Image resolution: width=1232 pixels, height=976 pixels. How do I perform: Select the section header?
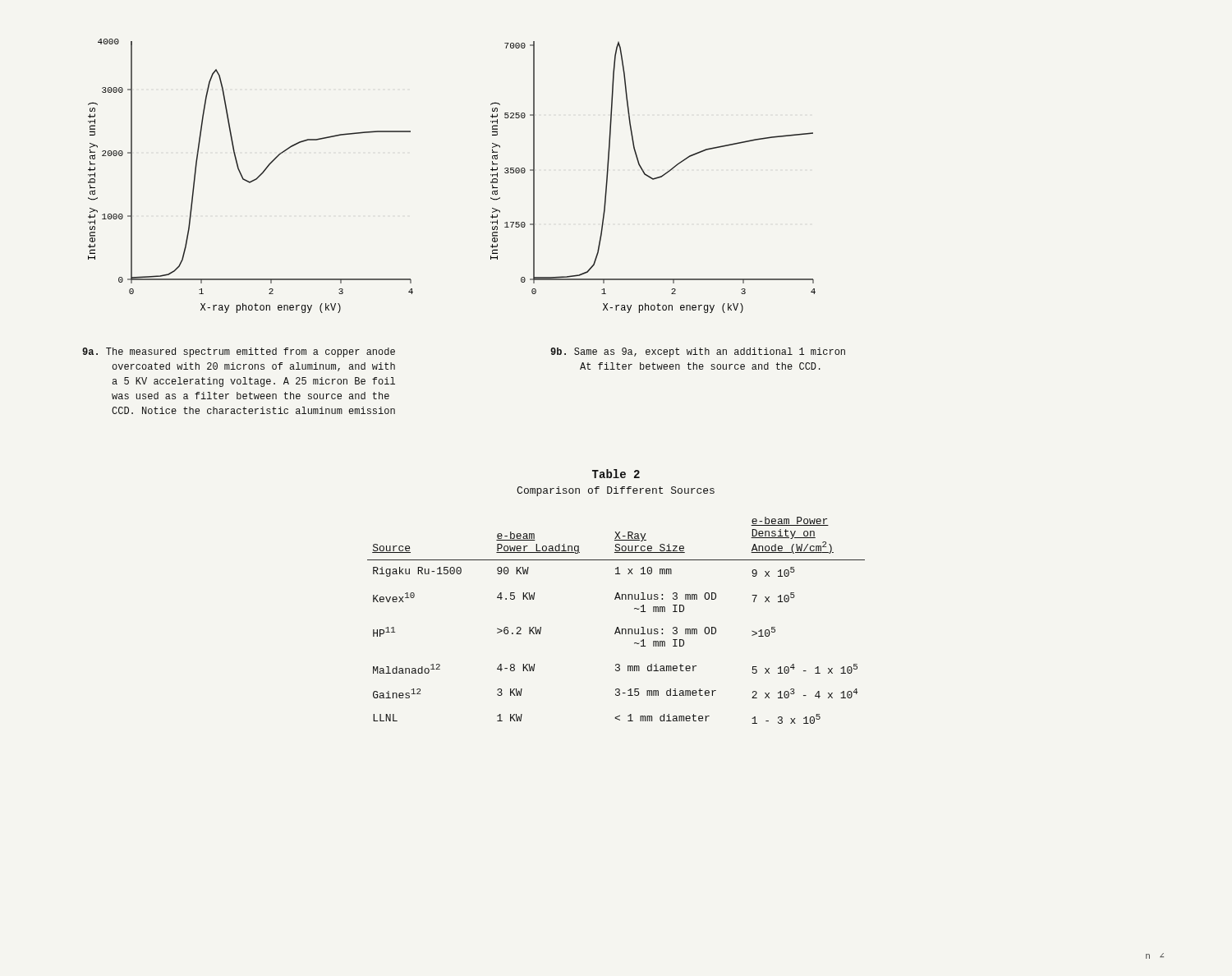pyautogui.click(x=616, y=491)
